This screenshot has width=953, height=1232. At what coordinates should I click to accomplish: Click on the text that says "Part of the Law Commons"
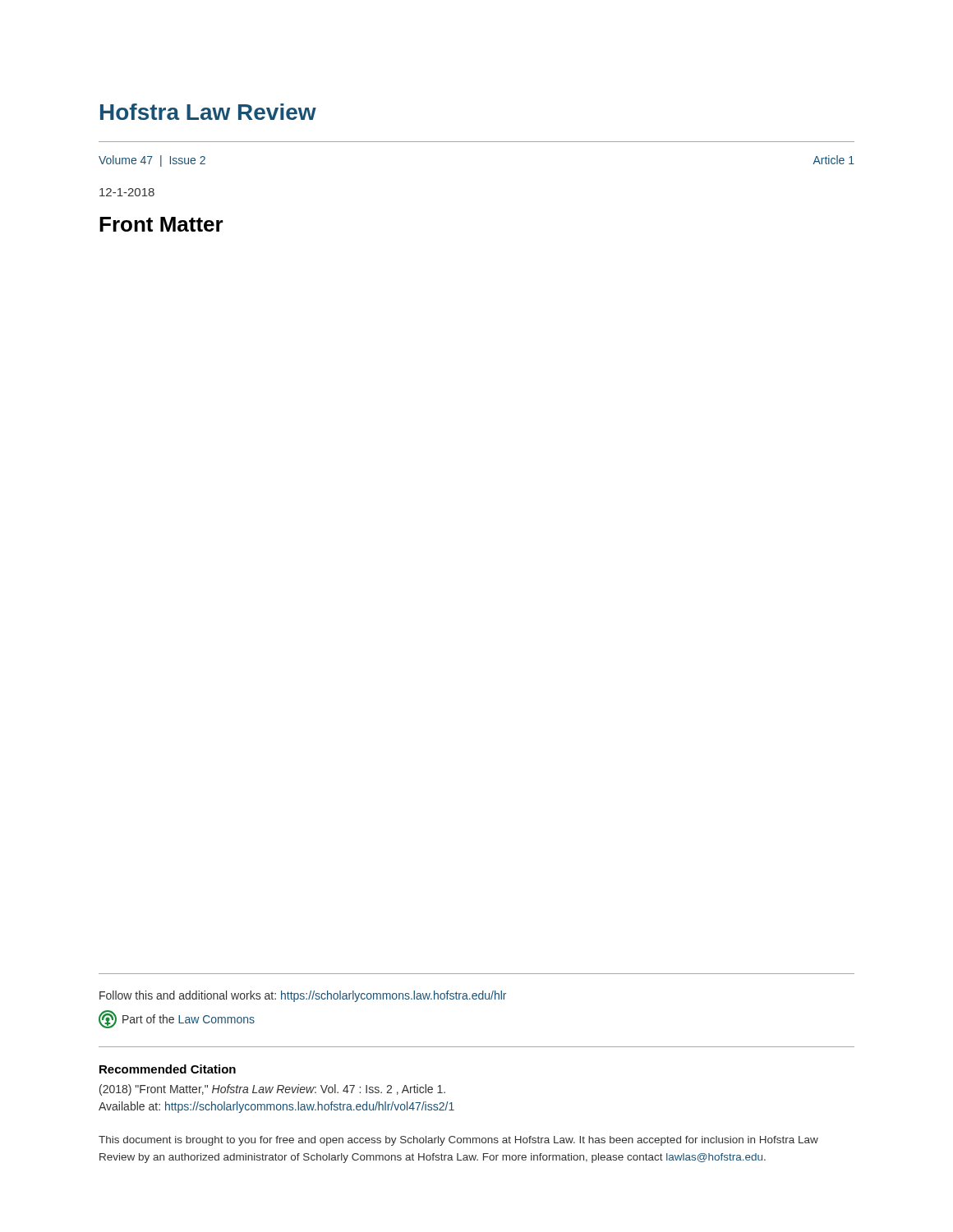[x=177, y=1019]
